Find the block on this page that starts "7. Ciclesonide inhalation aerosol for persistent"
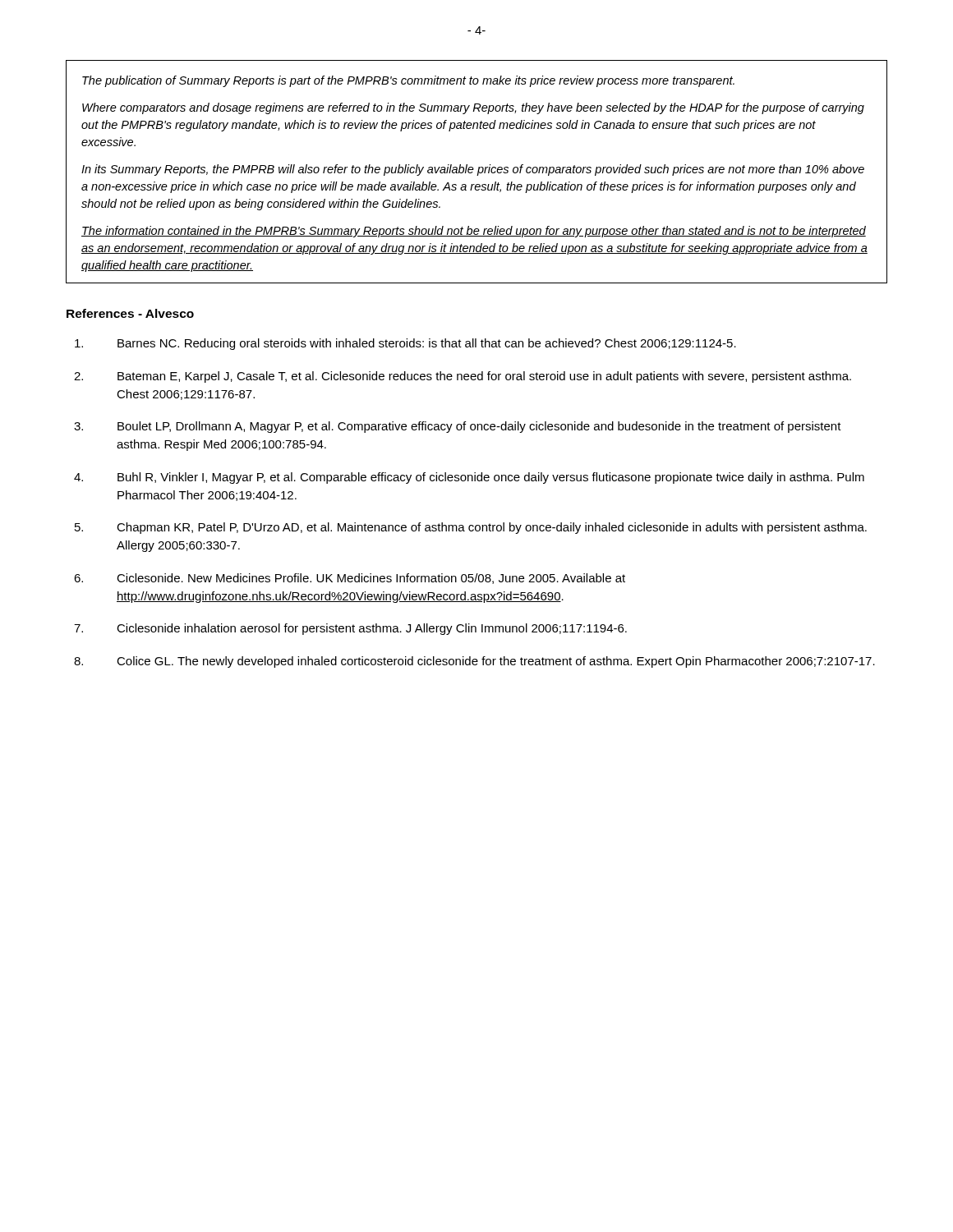The width and height of the screenshot is (953, 1232). [x=476, y=629]
